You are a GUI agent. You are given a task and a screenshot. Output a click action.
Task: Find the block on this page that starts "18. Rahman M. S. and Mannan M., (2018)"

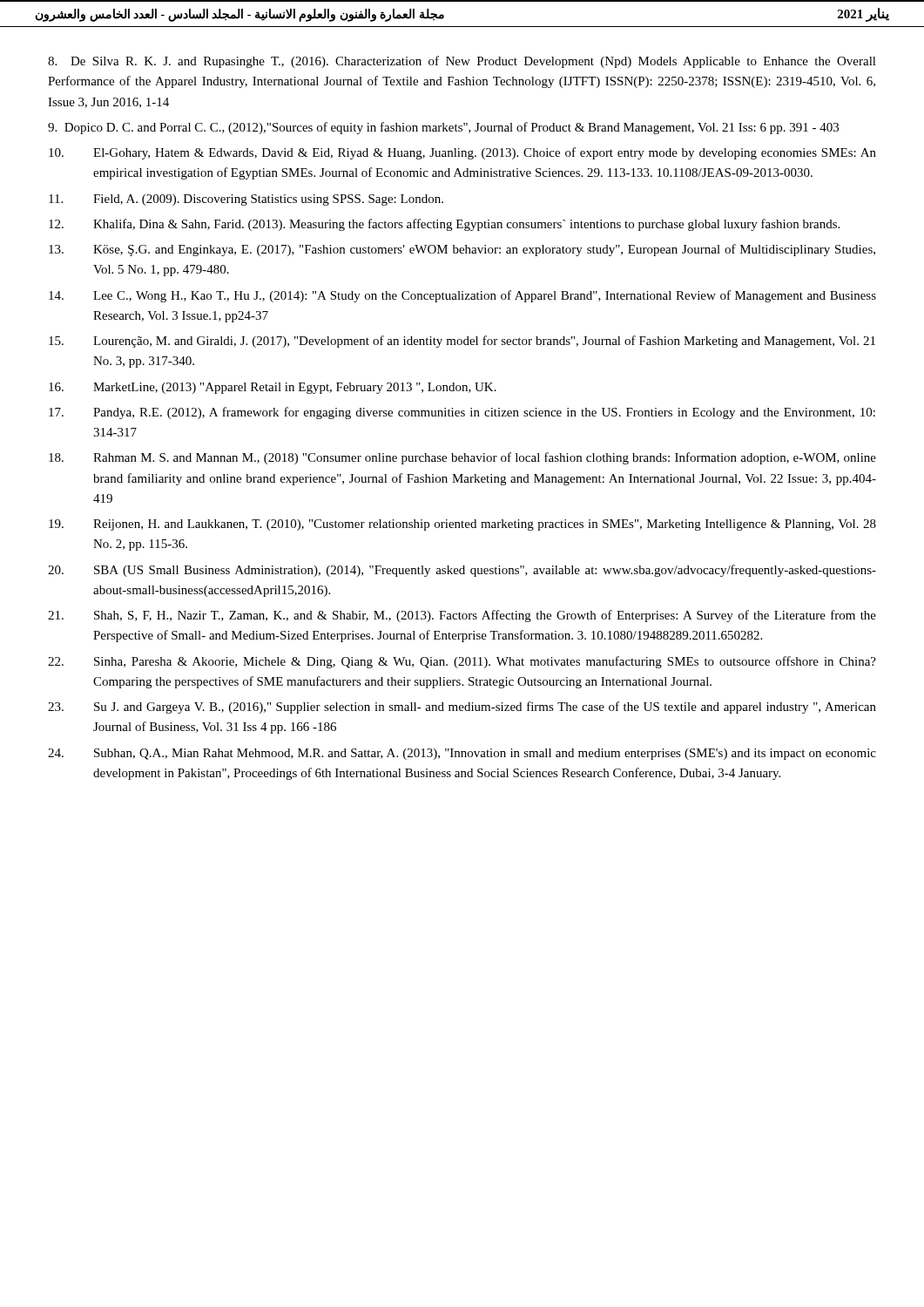(462, 478)
